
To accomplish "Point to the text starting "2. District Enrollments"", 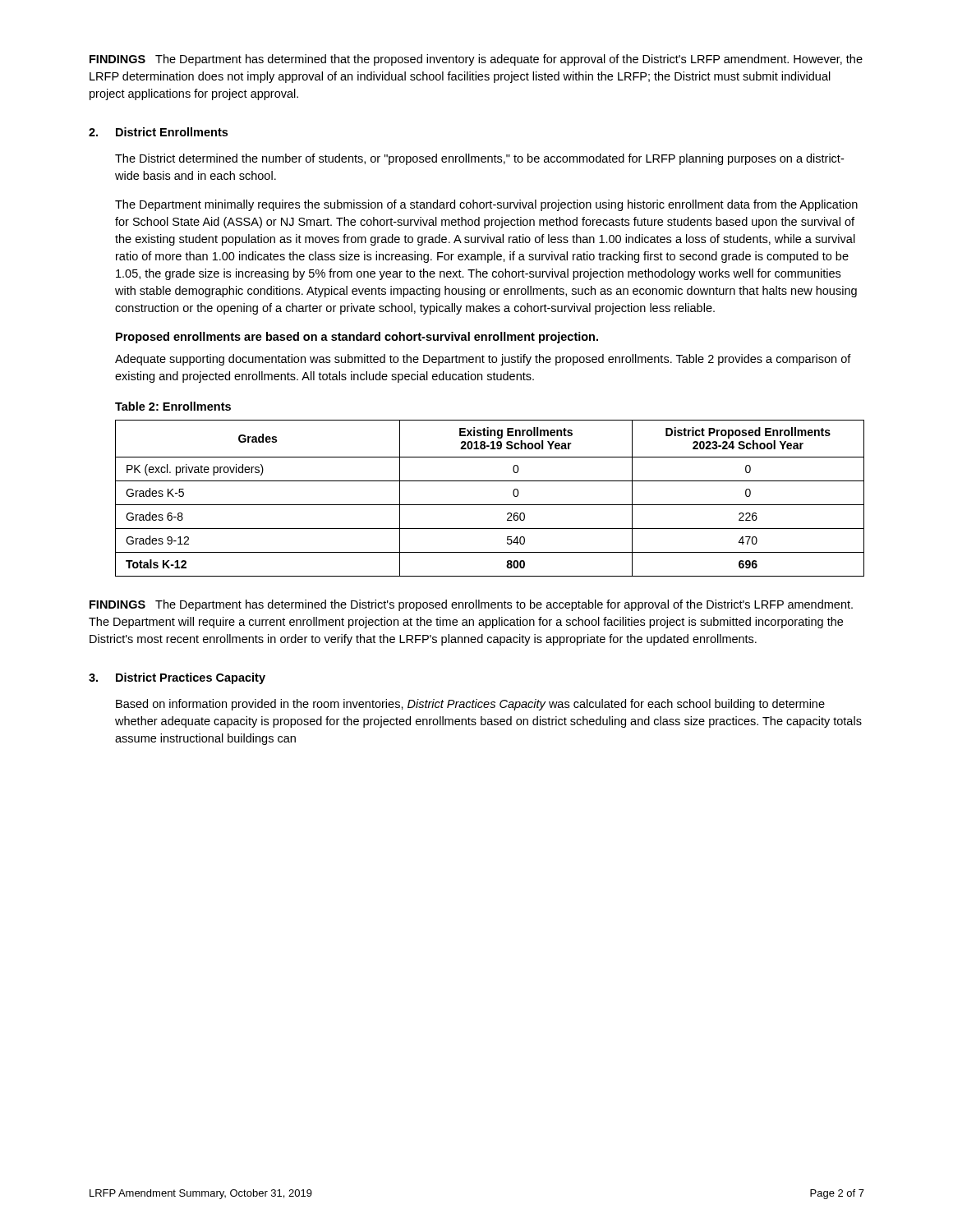I will click(x=158, y=132).
